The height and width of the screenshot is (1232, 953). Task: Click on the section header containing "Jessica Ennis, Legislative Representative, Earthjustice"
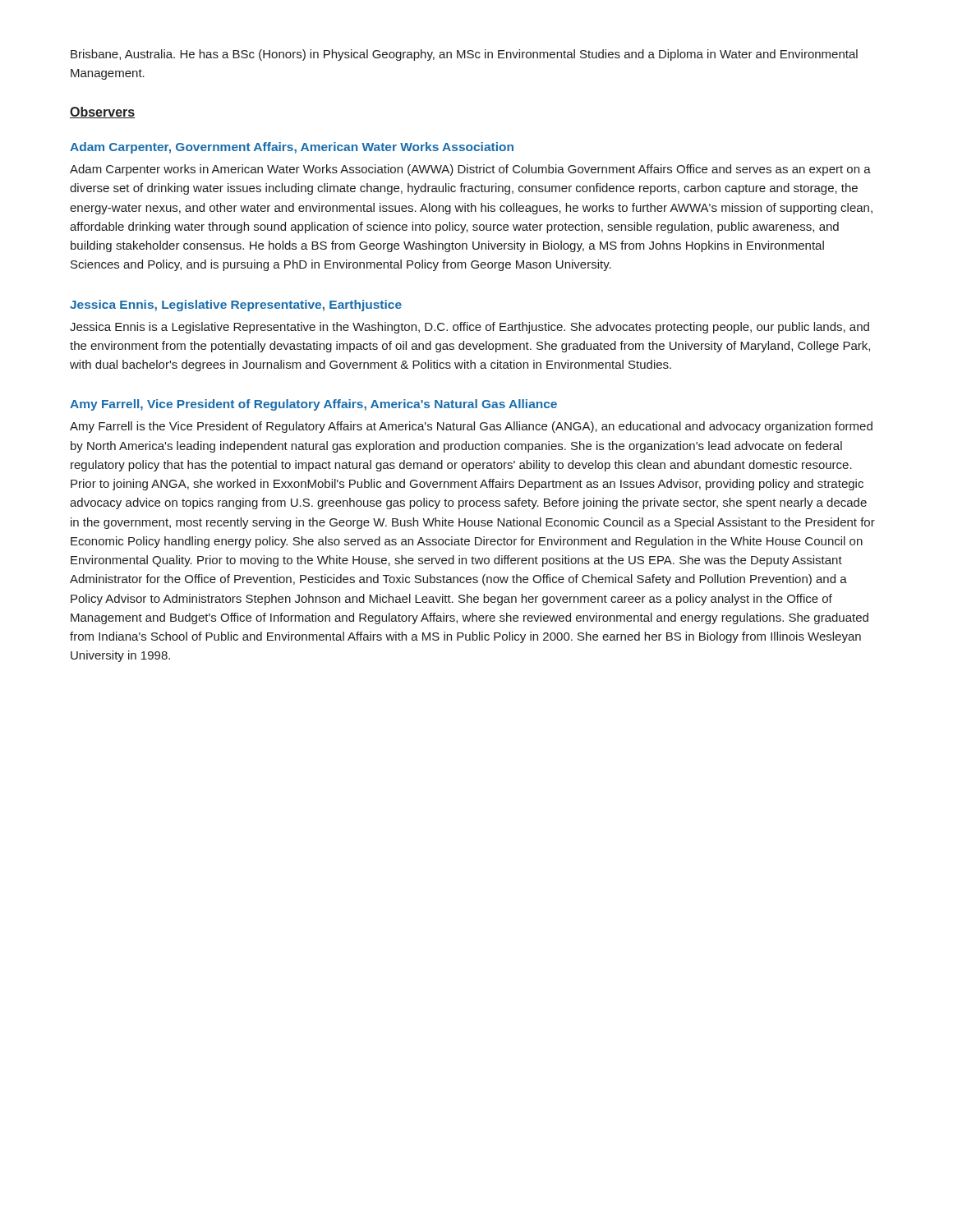236,304
